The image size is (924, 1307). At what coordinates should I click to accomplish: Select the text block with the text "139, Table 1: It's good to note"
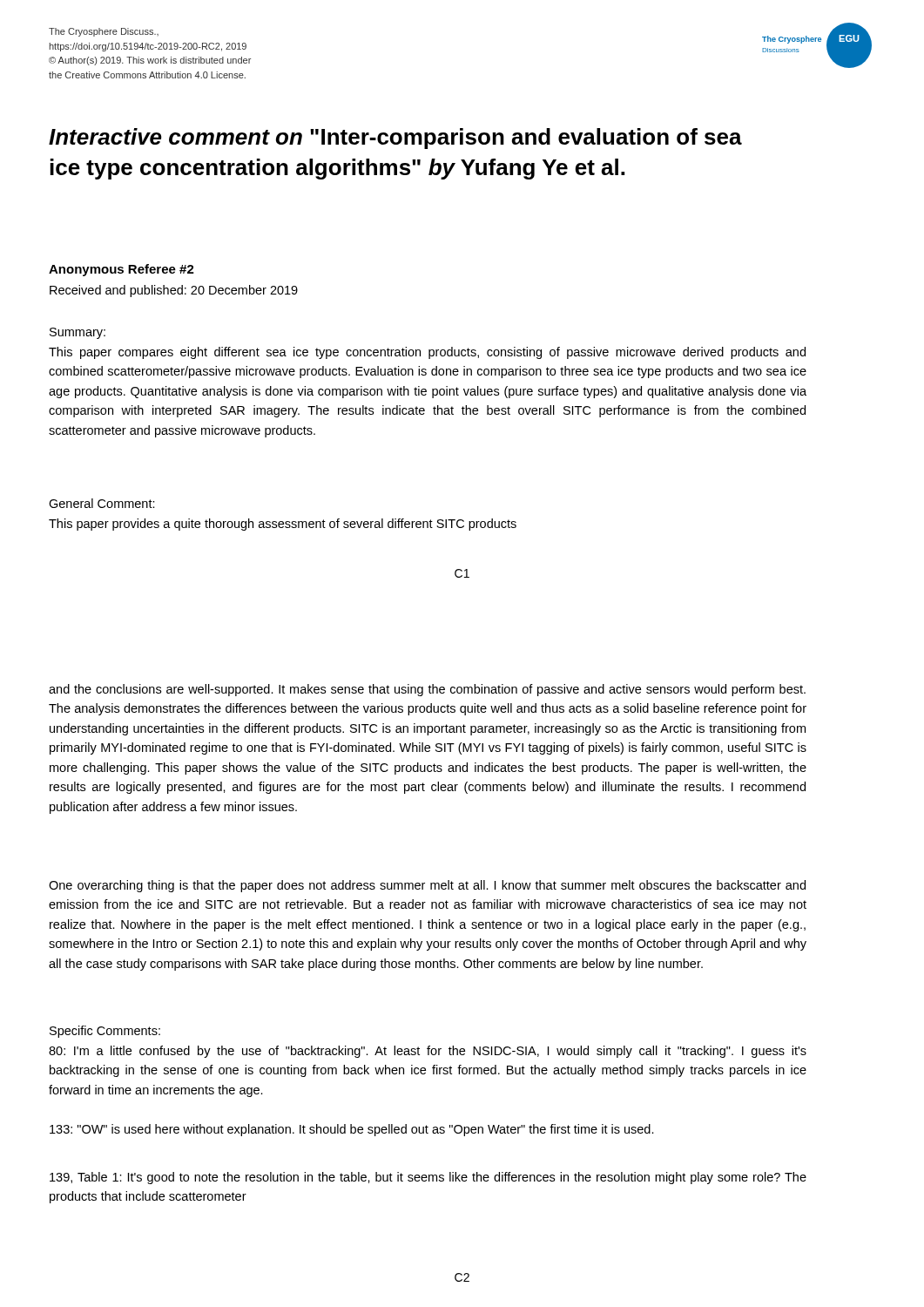pos(428,1187)
